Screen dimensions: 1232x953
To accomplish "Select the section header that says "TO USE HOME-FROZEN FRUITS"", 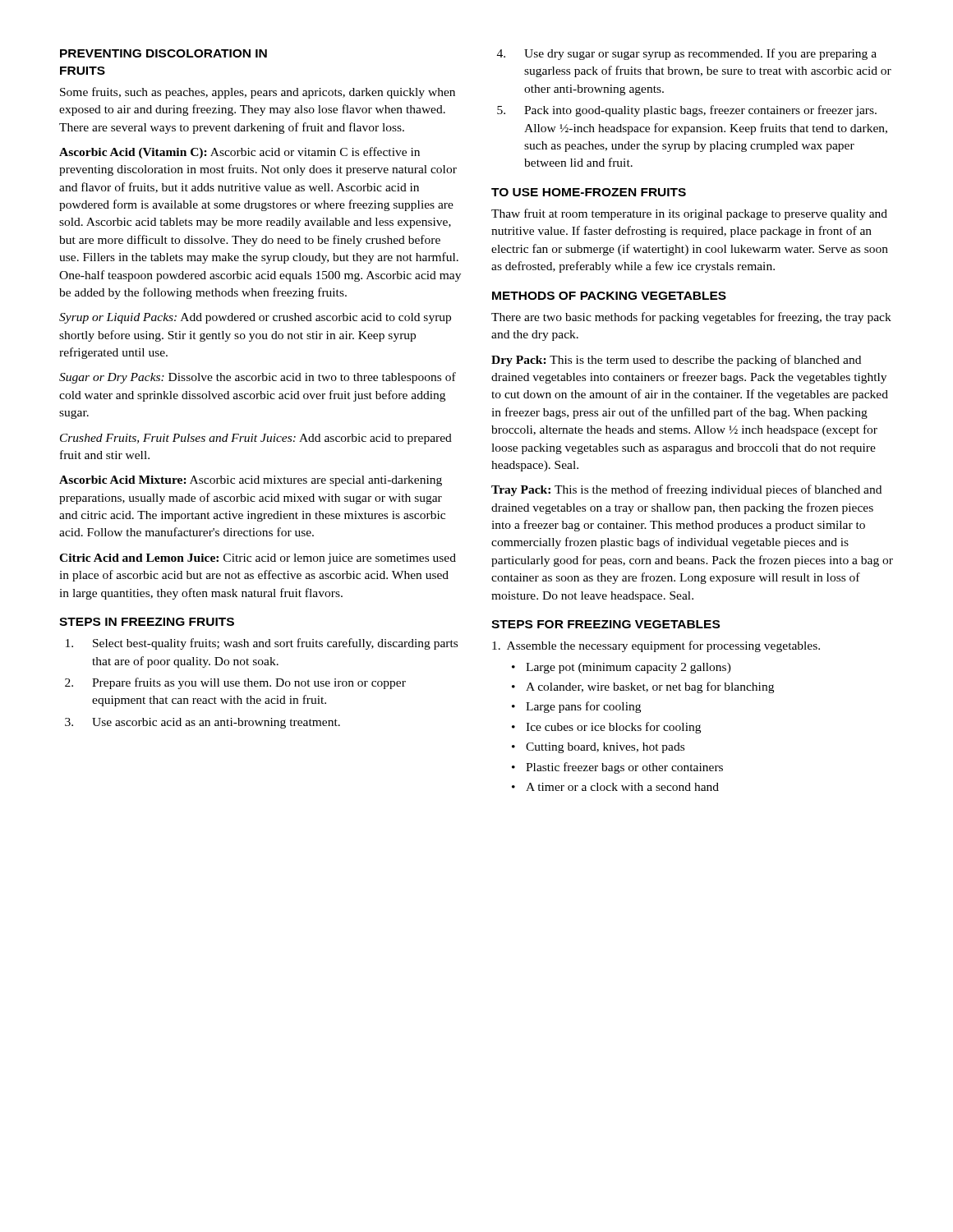I will 589,192.
